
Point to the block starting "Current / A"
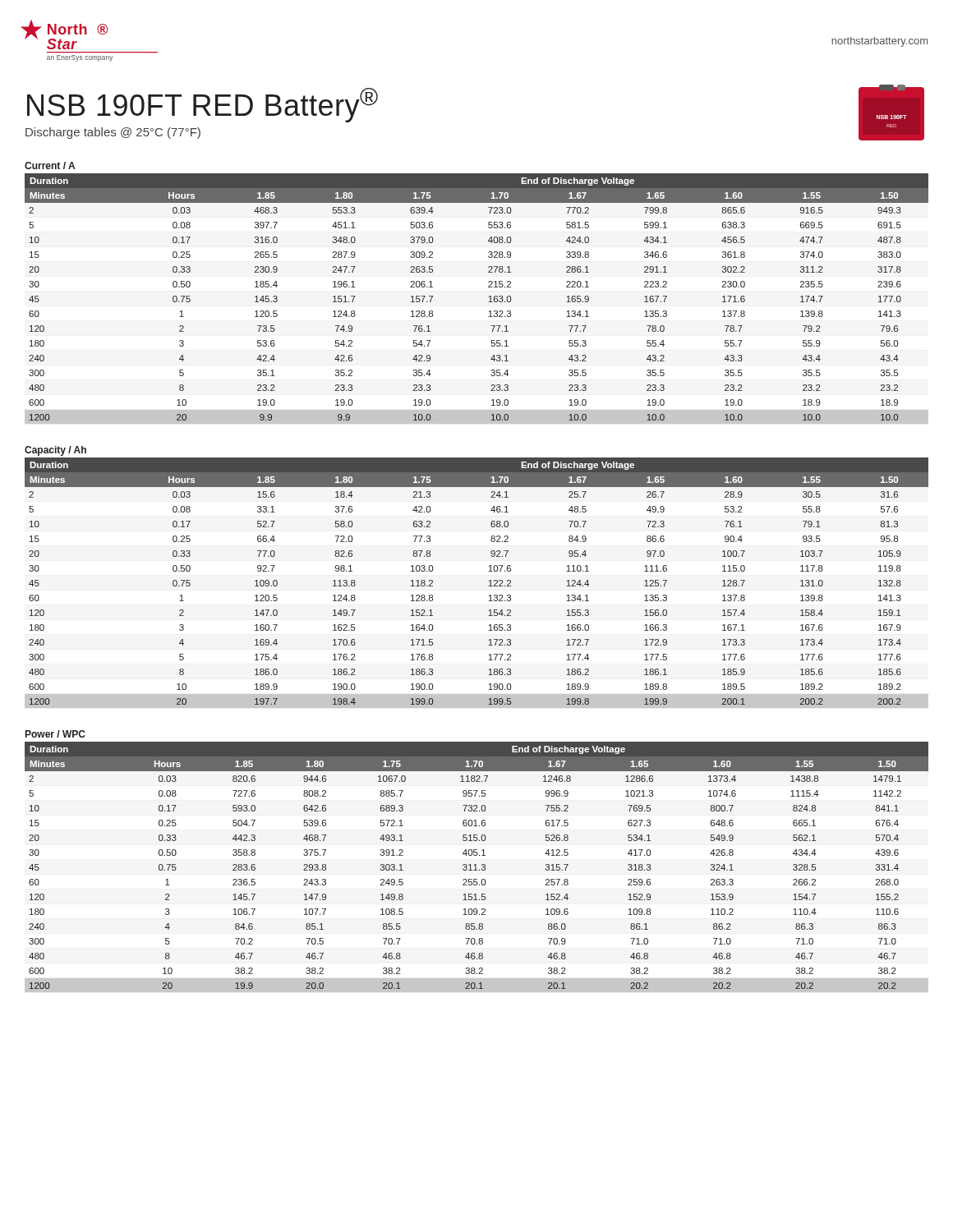coord(50,166)
